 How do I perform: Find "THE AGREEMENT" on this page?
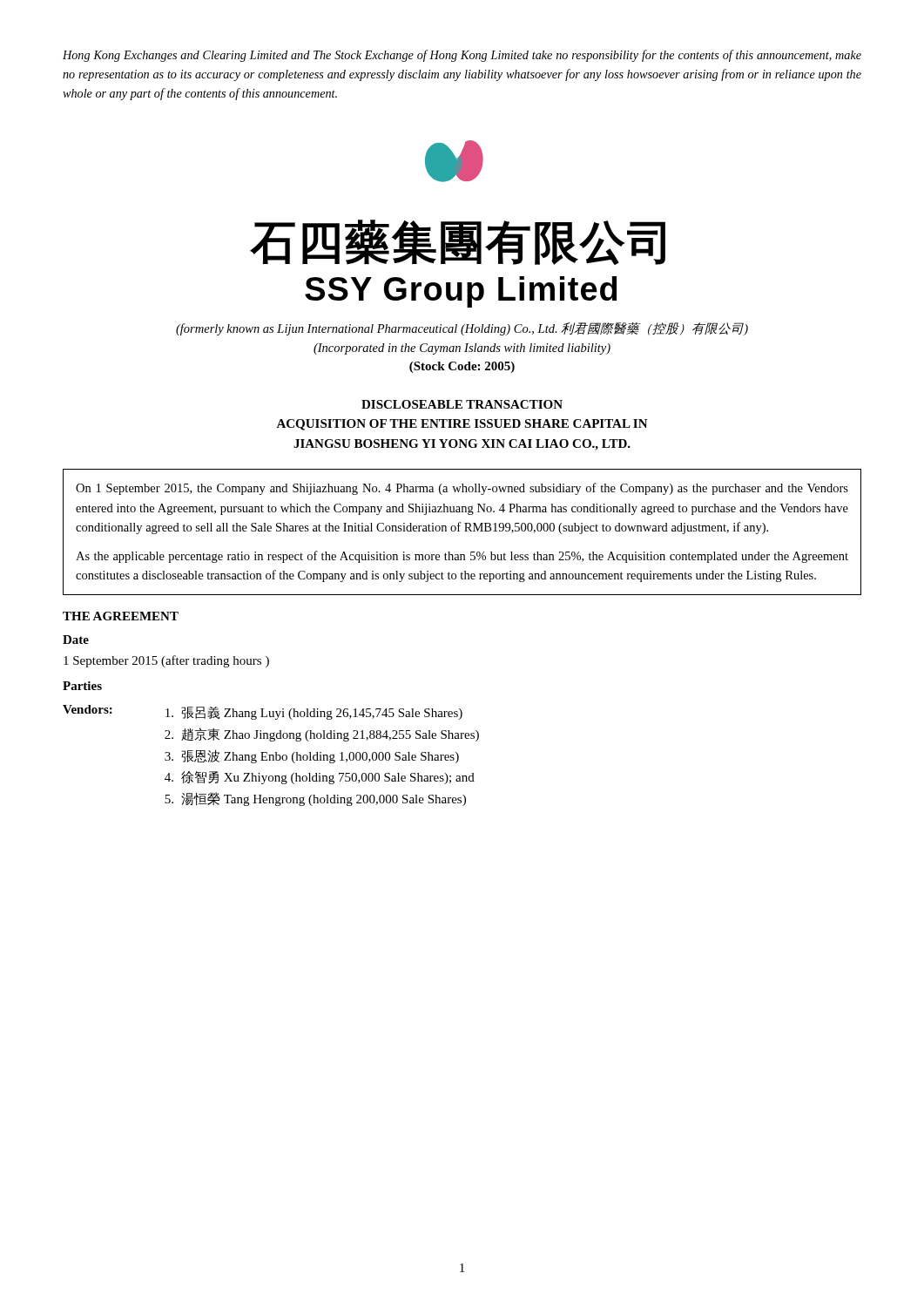[121, 616]
